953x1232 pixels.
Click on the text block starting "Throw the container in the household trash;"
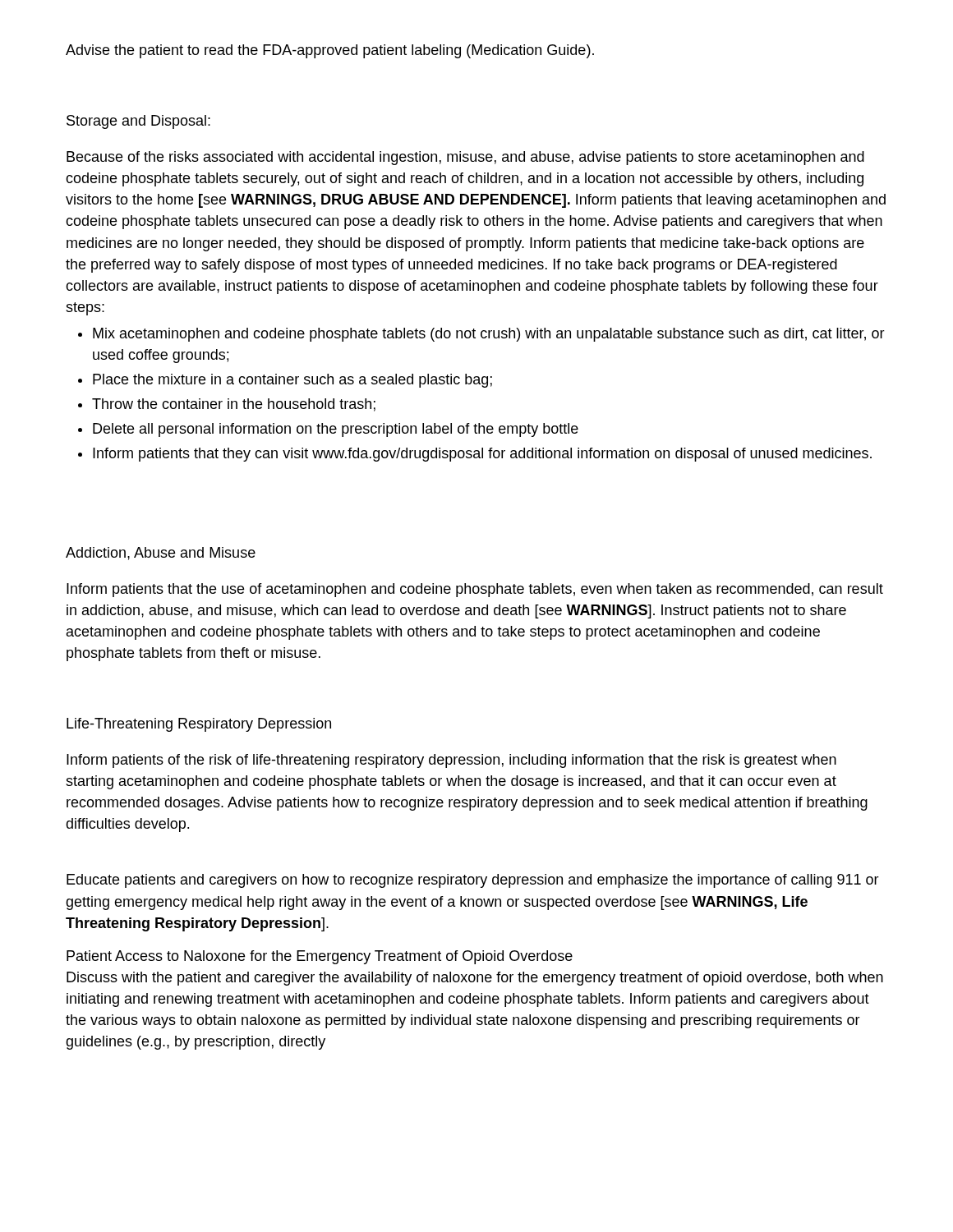pyautogui.click(x=234, y=404)
